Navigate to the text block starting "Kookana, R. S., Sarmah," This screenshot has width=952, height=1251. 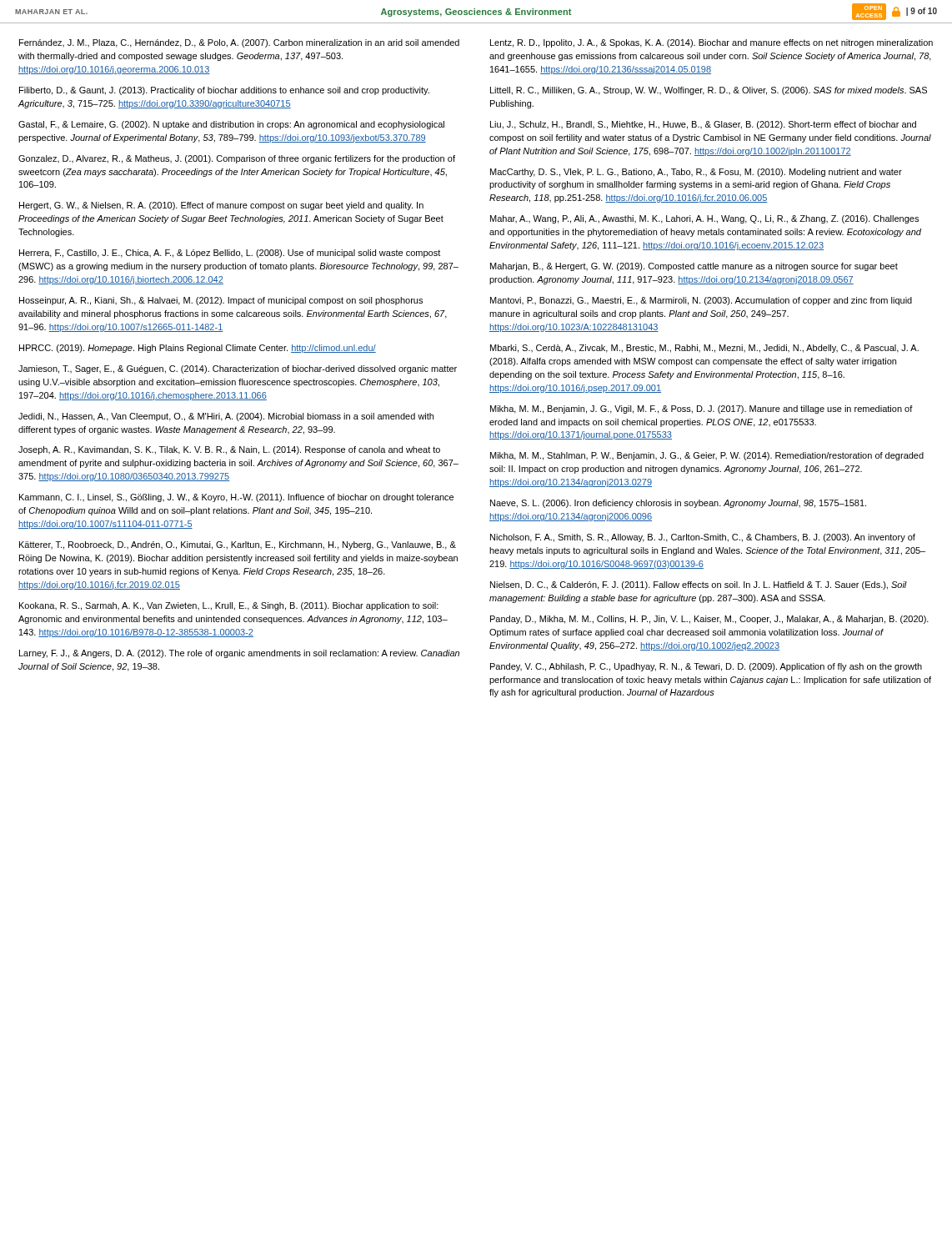233,619
